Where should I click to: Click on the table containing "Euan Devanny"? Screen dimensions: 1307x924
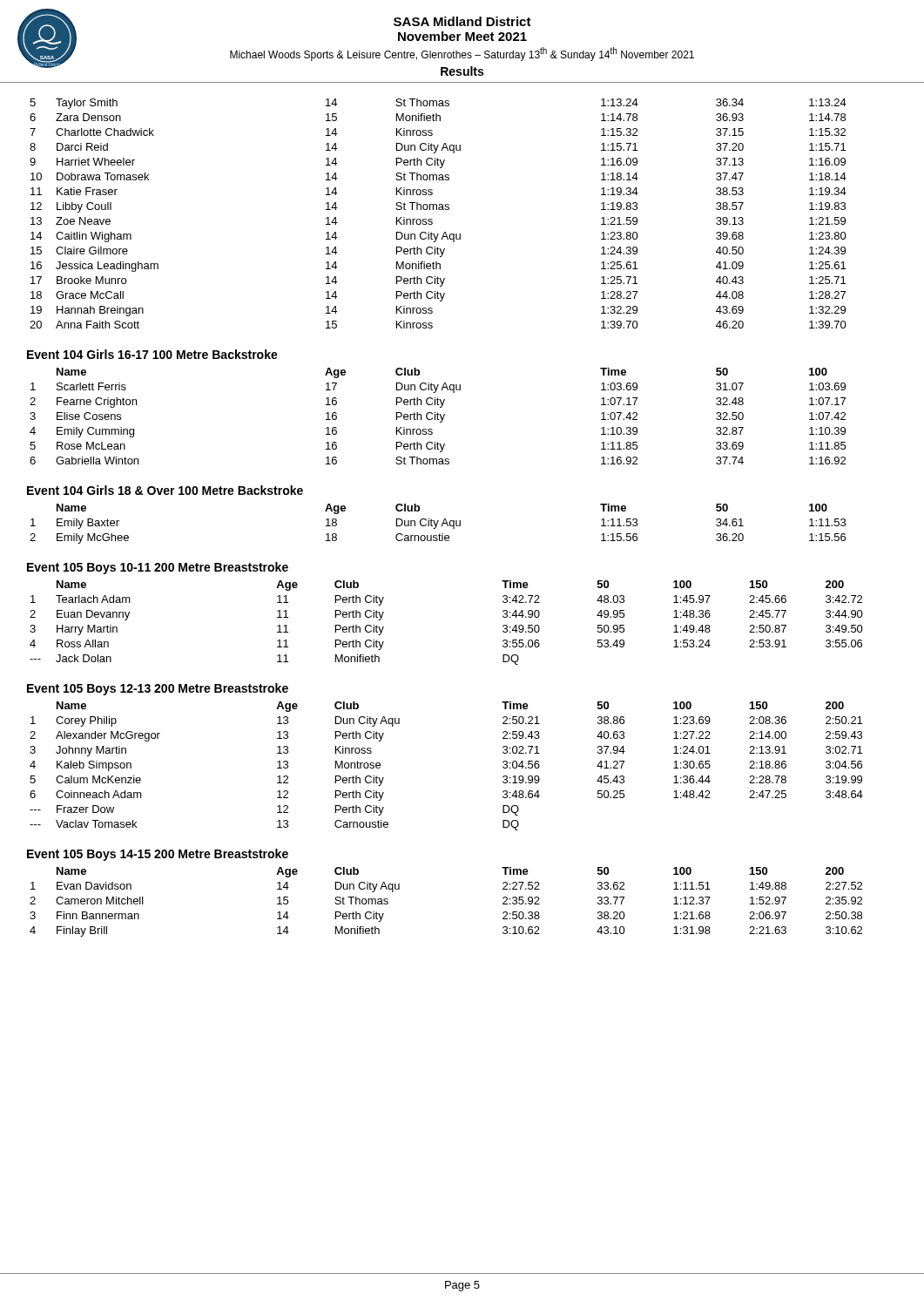pos(462,621)
